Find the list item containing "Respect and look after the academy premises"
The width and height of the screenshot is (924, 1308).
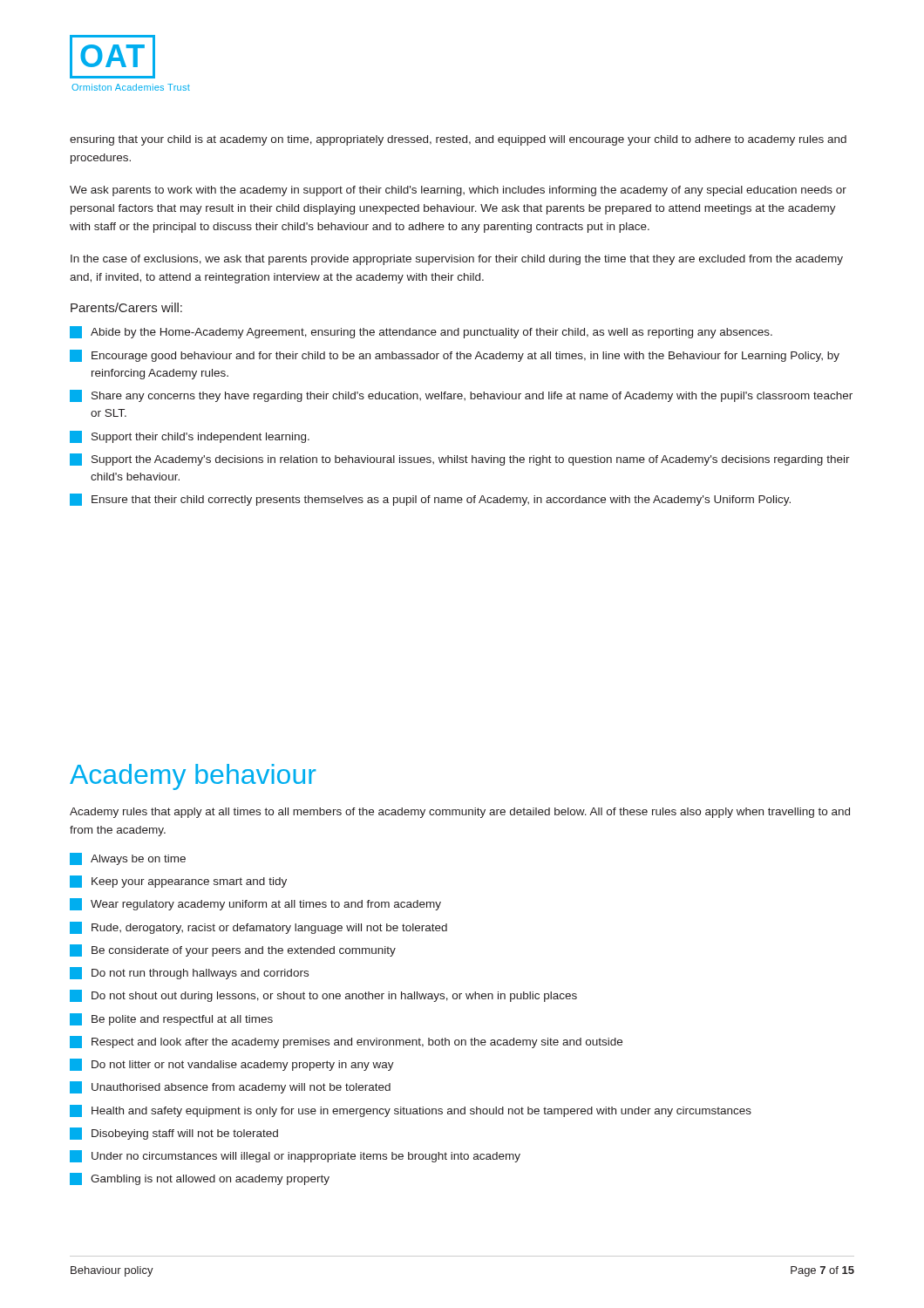pos(462,1042)
